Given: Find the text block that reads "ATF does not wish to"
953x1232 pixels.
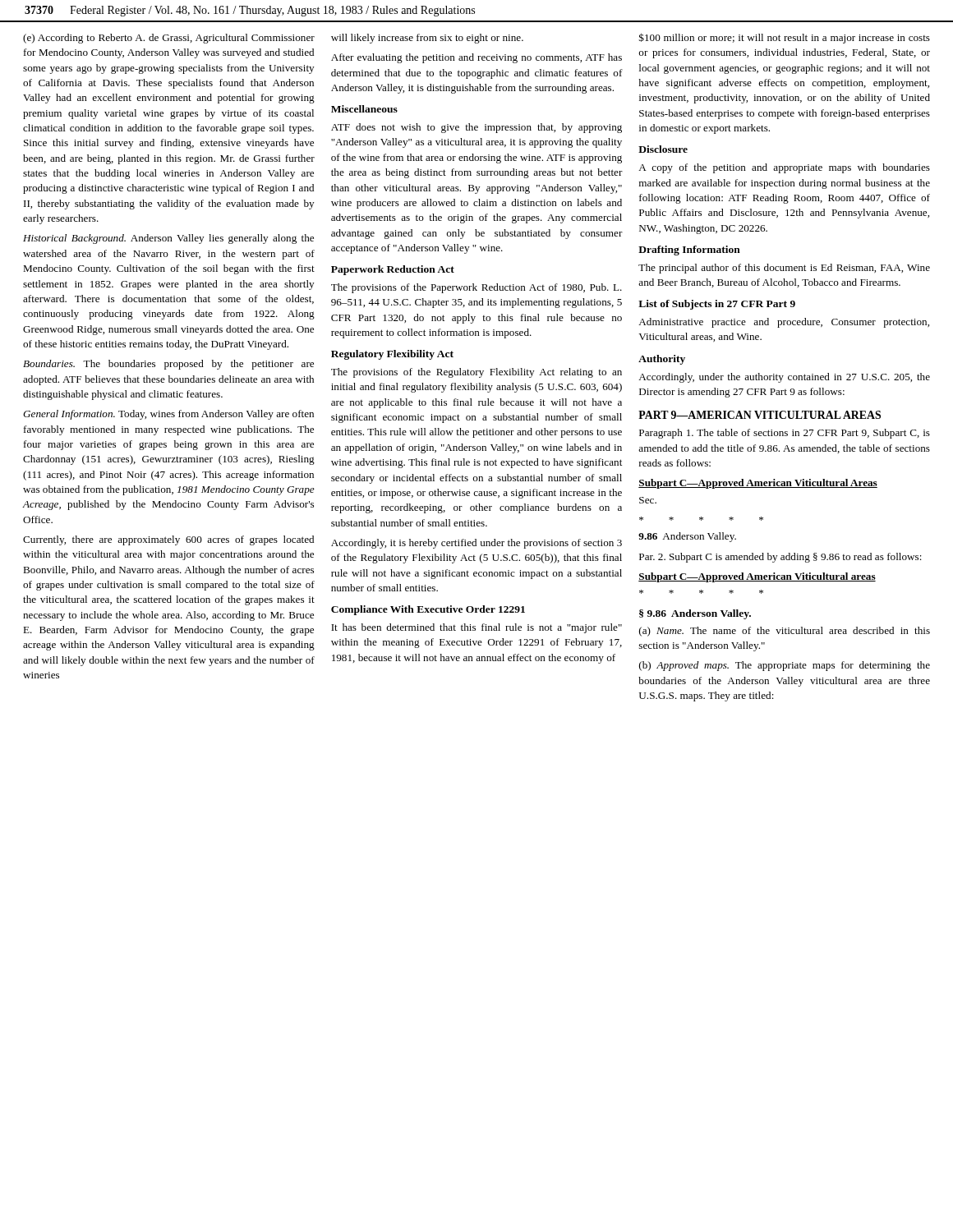Looking at the screenshot, I should [x=476, y=188].
